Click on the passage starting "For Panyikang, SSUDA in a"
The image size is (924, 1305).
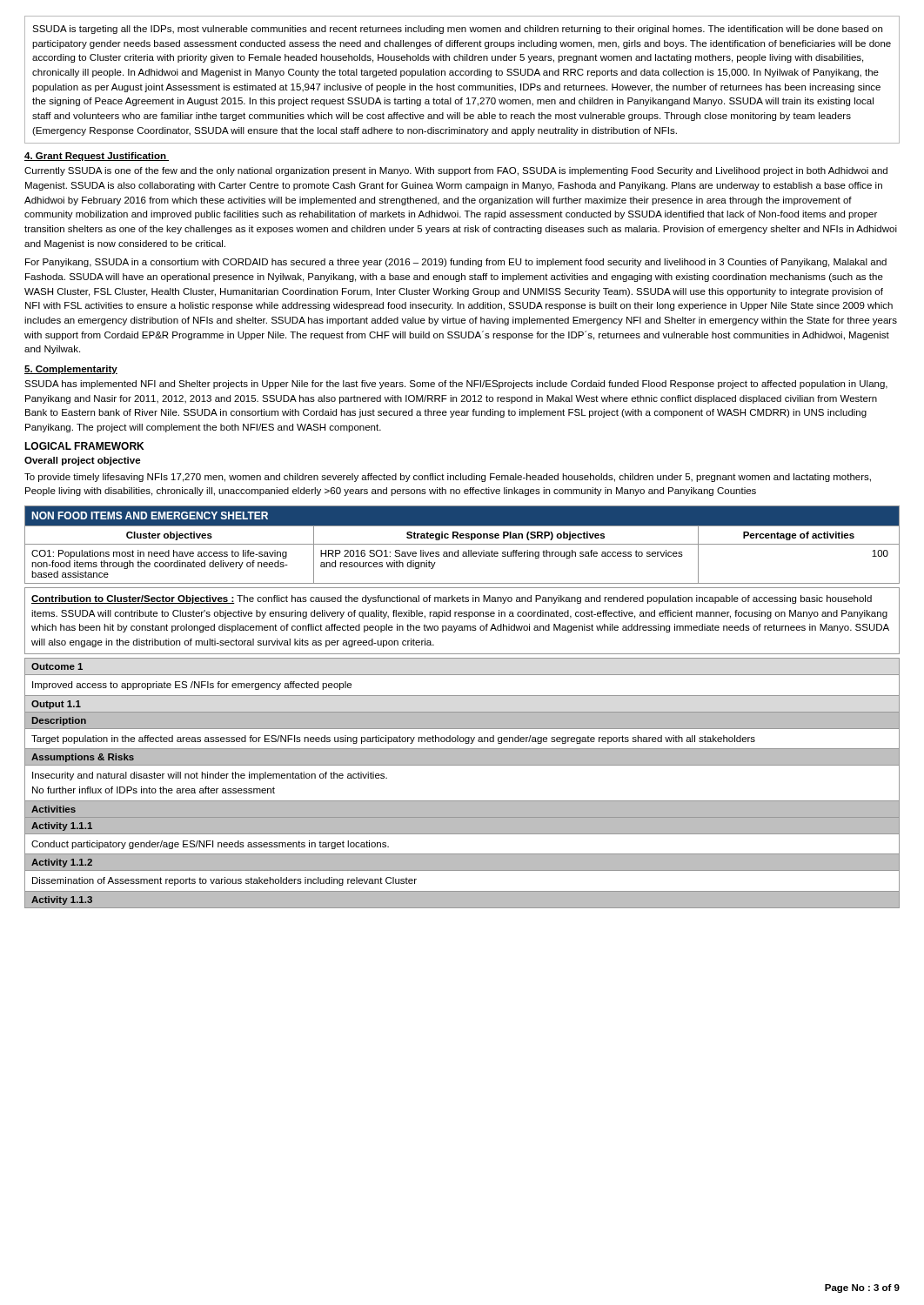461,306
